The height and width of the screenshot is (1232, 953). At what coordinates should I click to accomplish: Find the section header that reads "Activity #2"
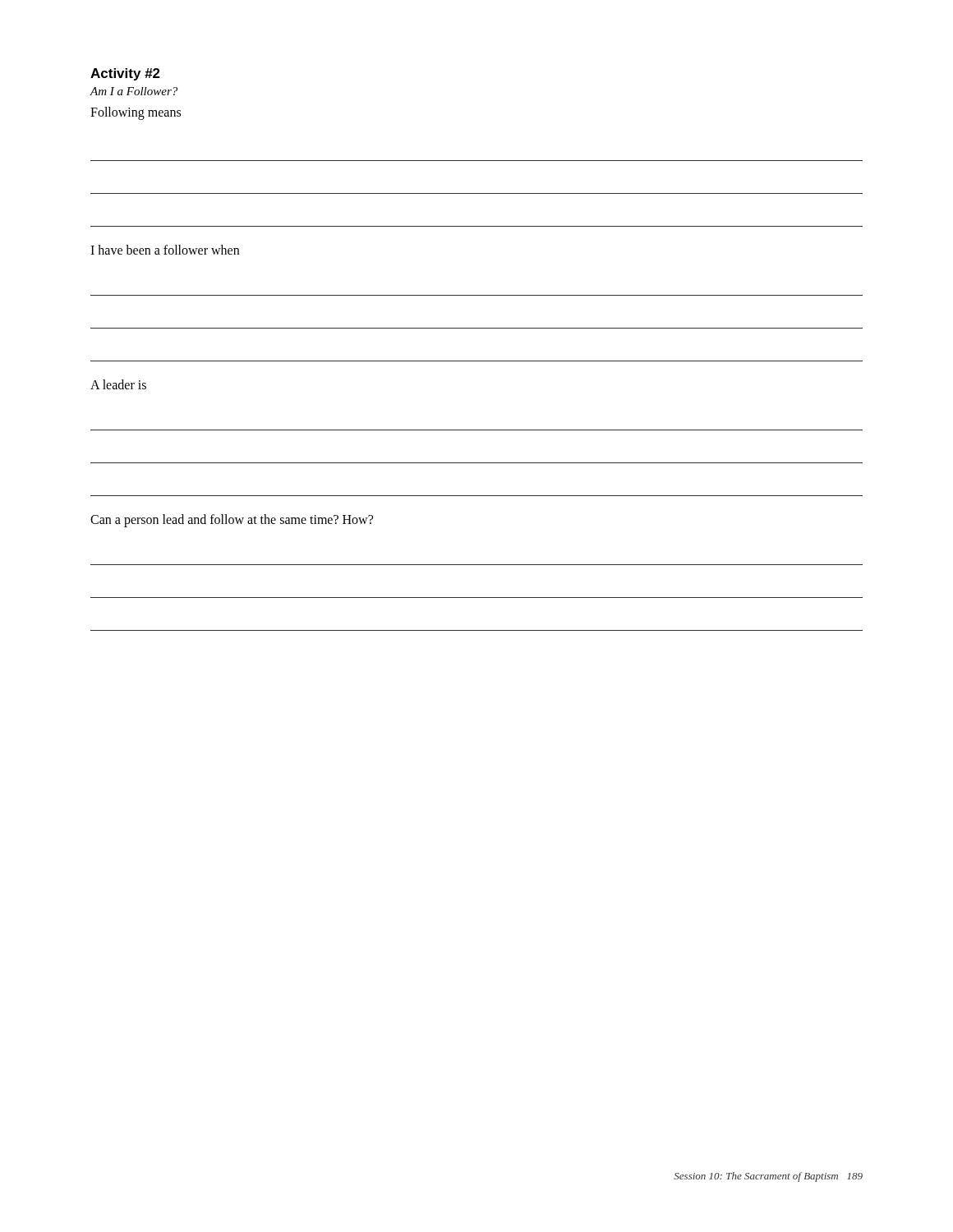(125, 73)
